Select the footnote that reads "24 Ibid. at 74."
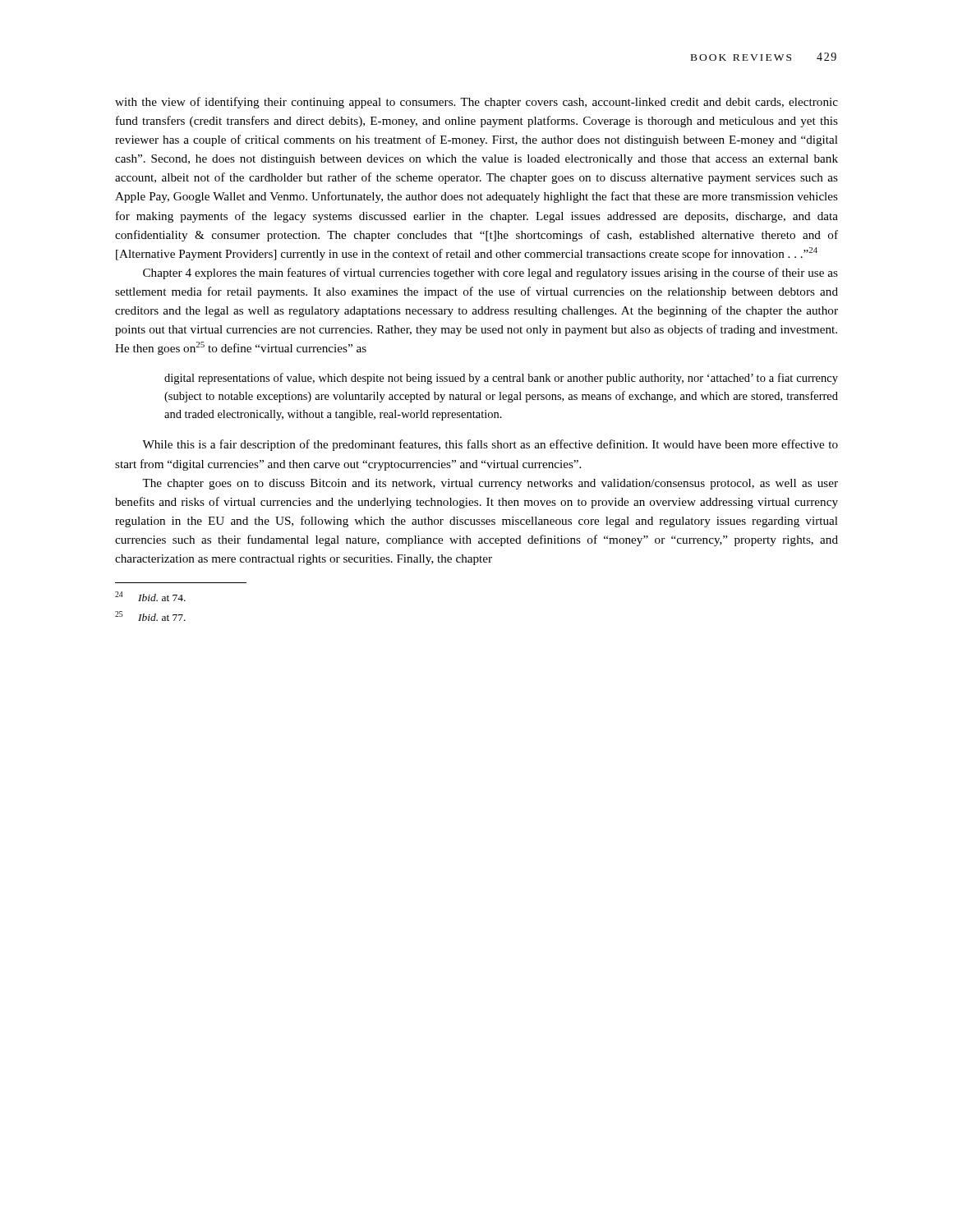This screenshot has height=1232, width=953. point(151,598)
